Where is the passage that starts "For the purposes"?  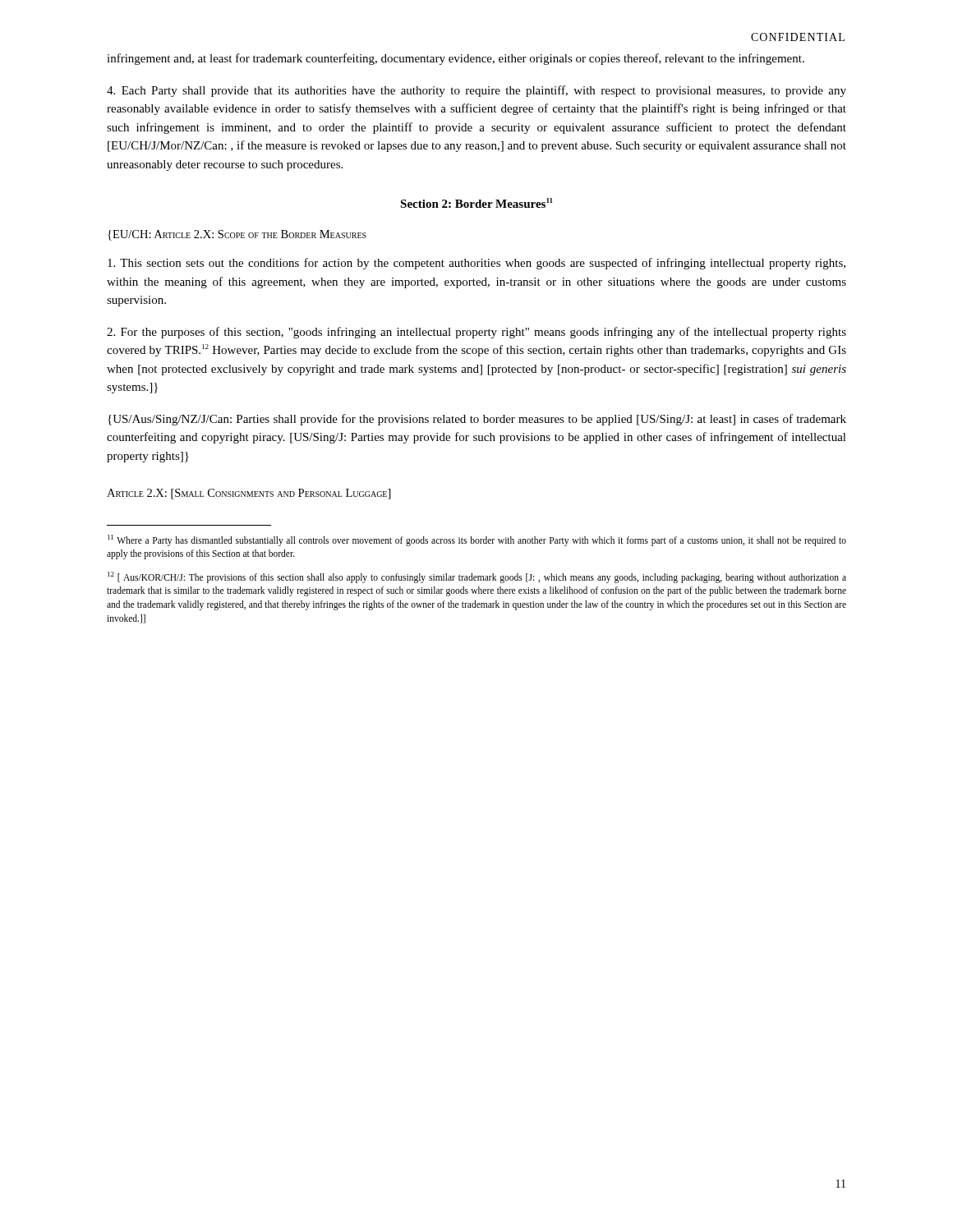pos(476,360)
